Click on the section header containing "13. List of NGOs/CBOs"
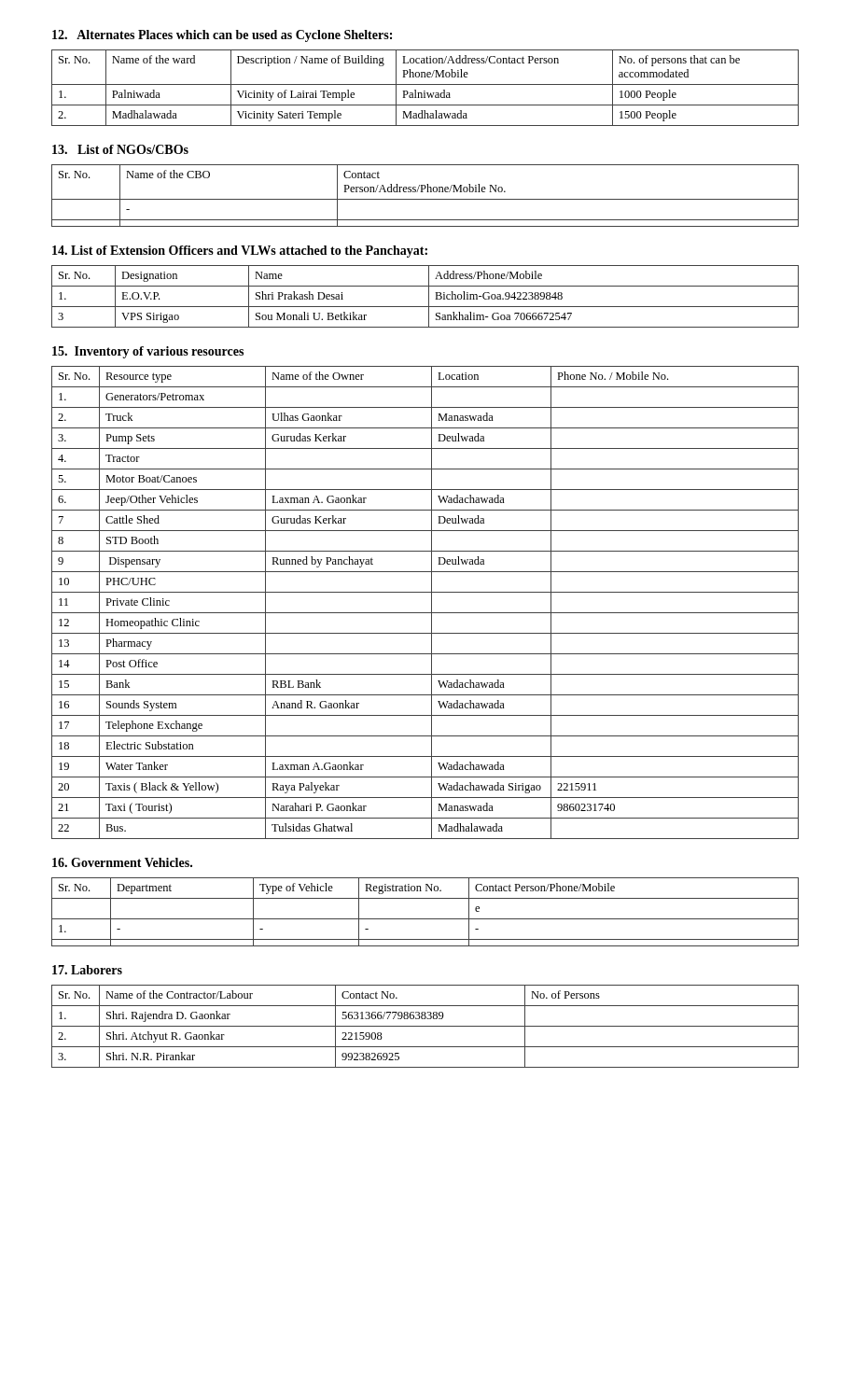The height and width of the screenshot is (1400, 850). (120, 150)
